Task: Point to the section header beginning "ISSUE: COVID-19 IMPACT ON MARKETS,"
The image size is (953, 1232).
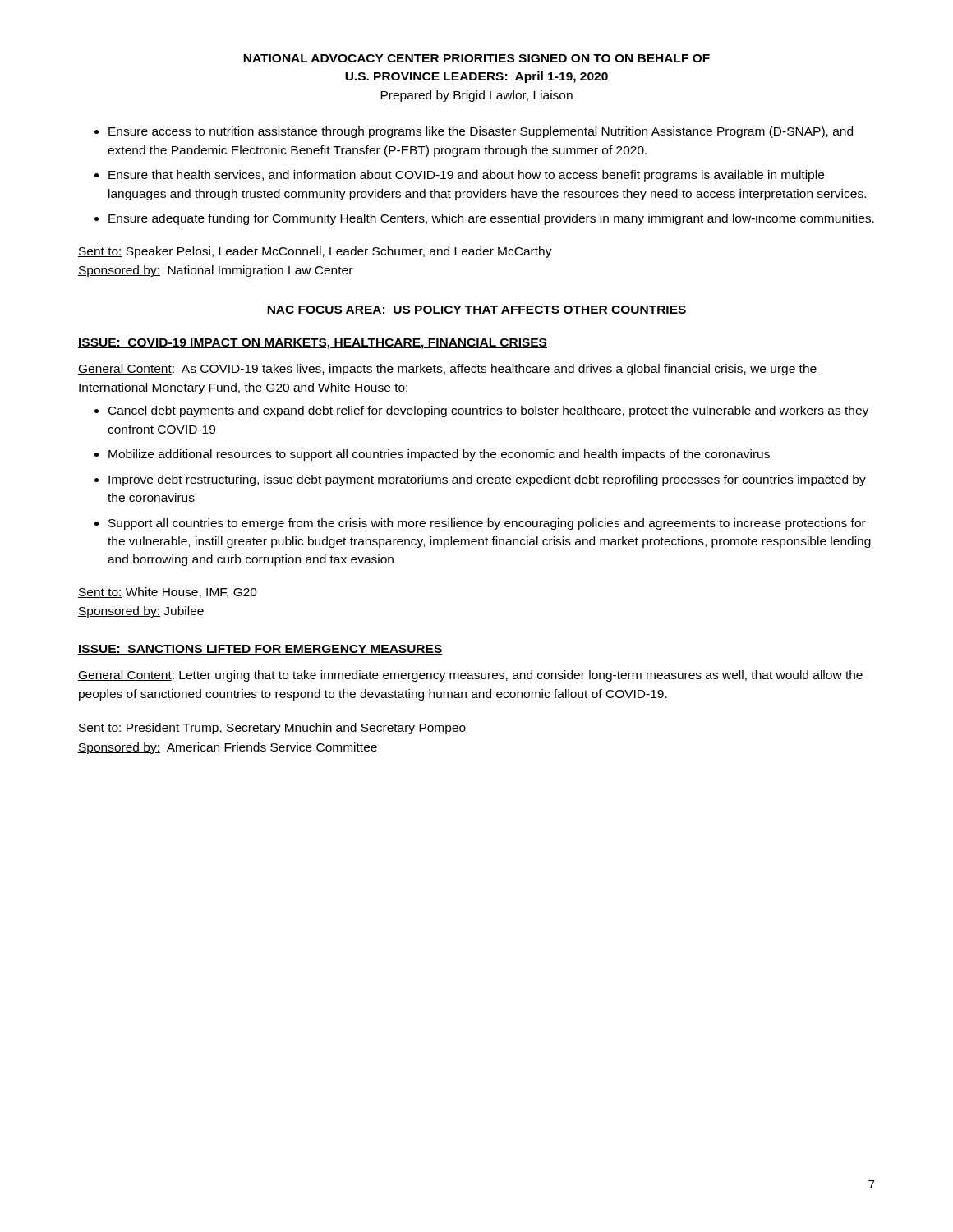Action: point(313,342)
